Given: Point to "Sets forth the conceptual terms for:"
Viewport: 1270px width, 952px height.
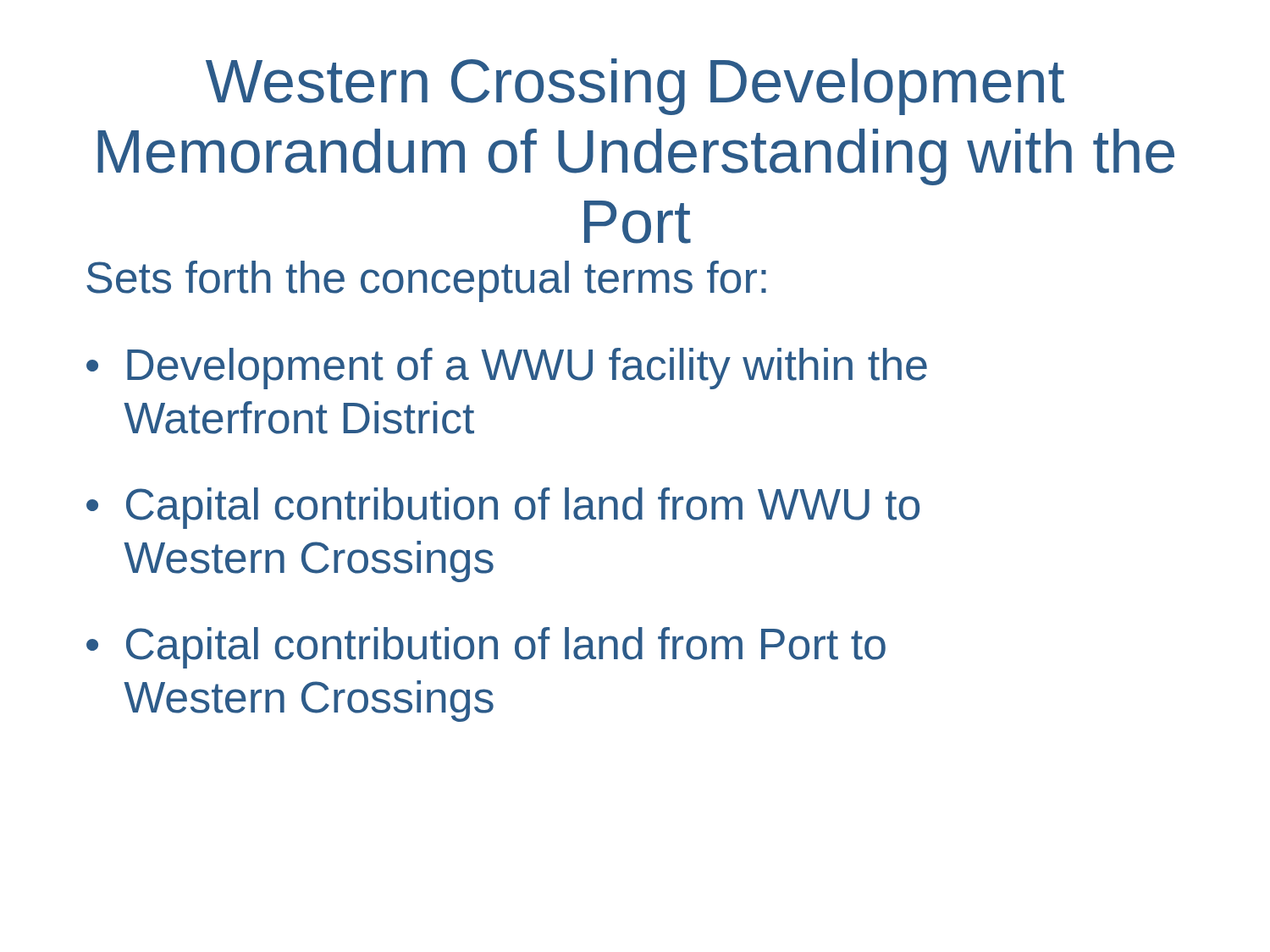Looking at the screenshot, I should pyautogui.click(x=427, y=278).
